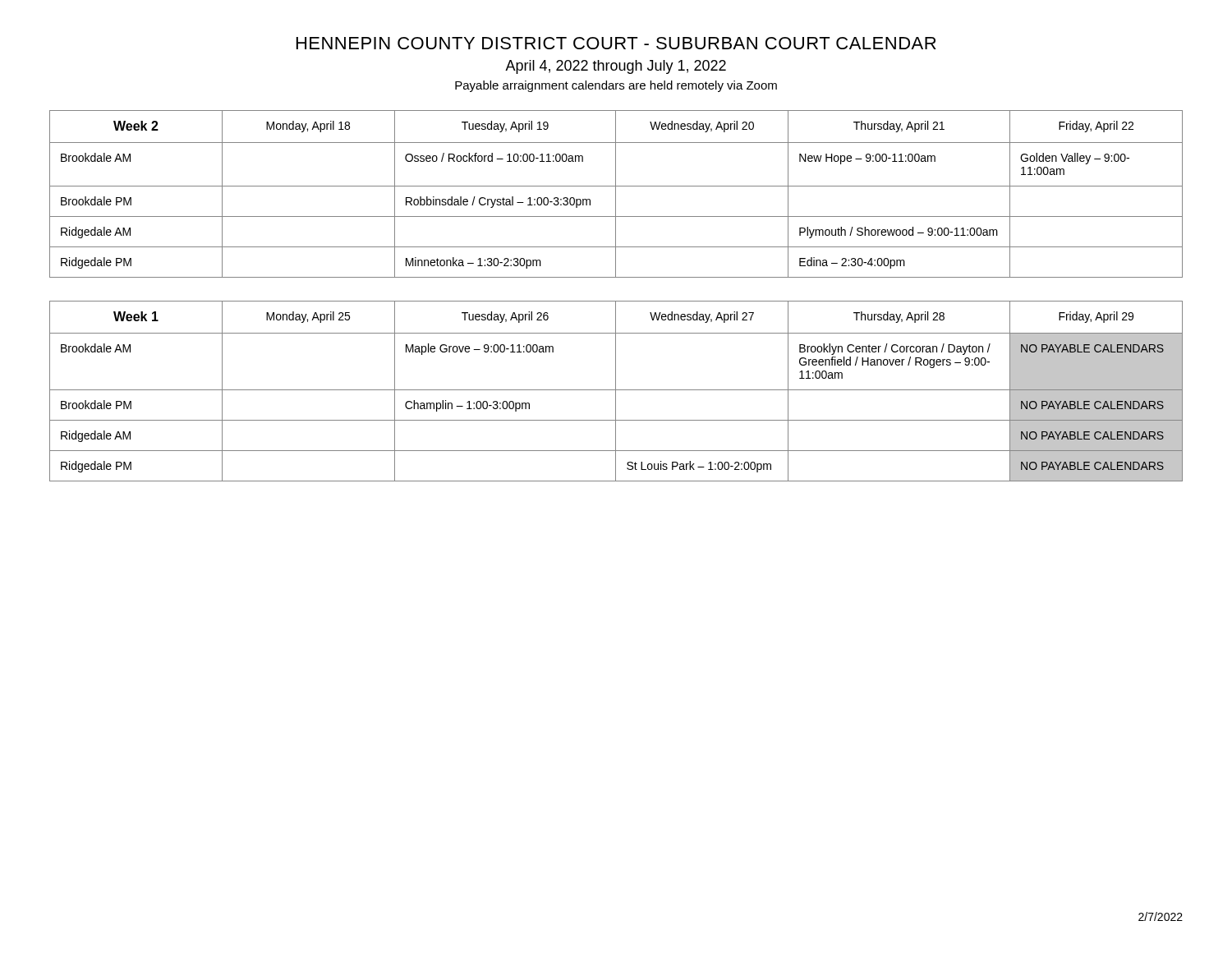Where is the passage that starts "Payable arraignment calendars are held remotely via"?
Image resolution: width=1232 pixels, height=953 pixels.
click(x=616, y=85)
